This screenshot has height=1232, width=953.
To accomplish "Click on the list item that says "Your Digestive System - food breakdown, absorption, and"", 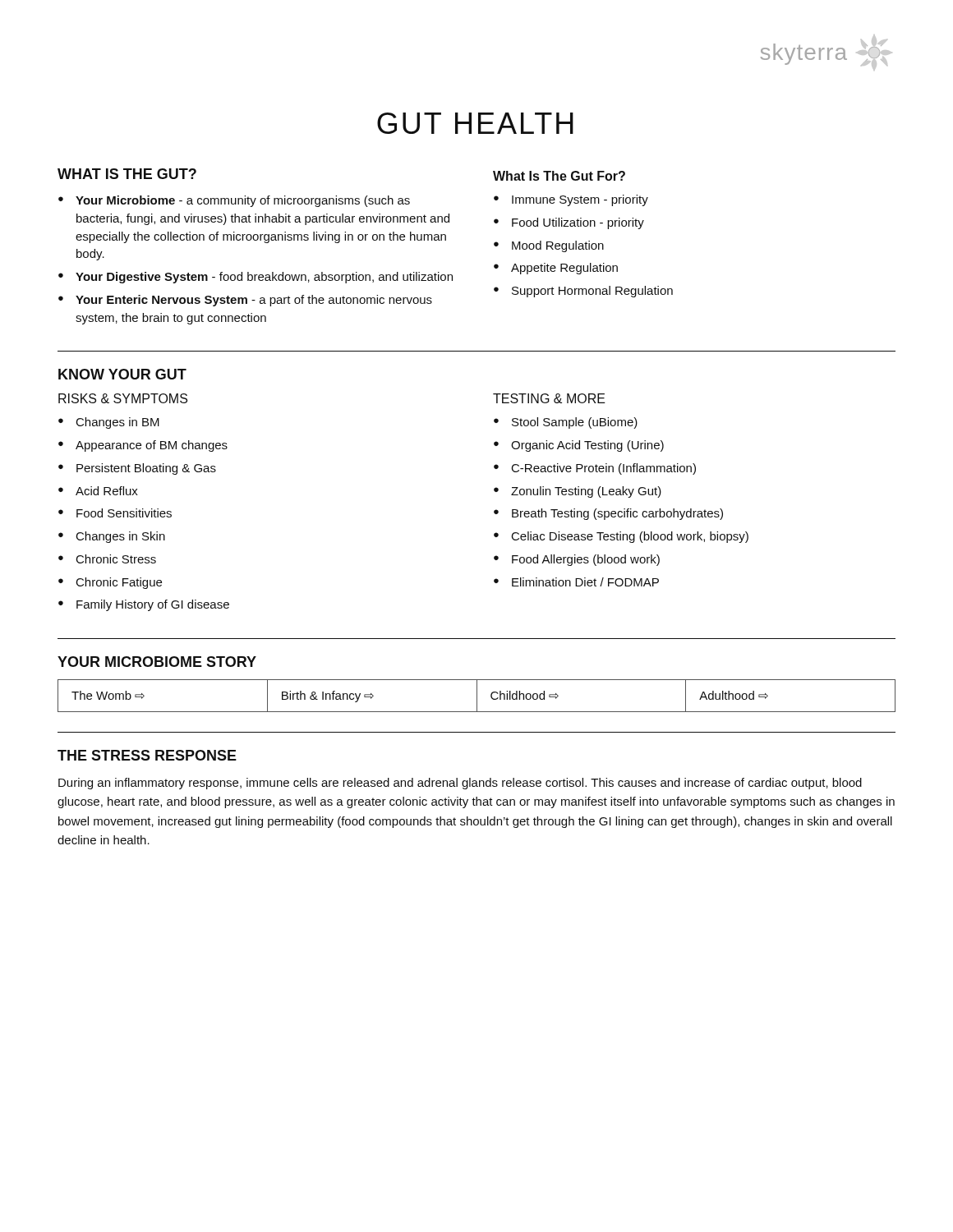I will tap(265, 276).
